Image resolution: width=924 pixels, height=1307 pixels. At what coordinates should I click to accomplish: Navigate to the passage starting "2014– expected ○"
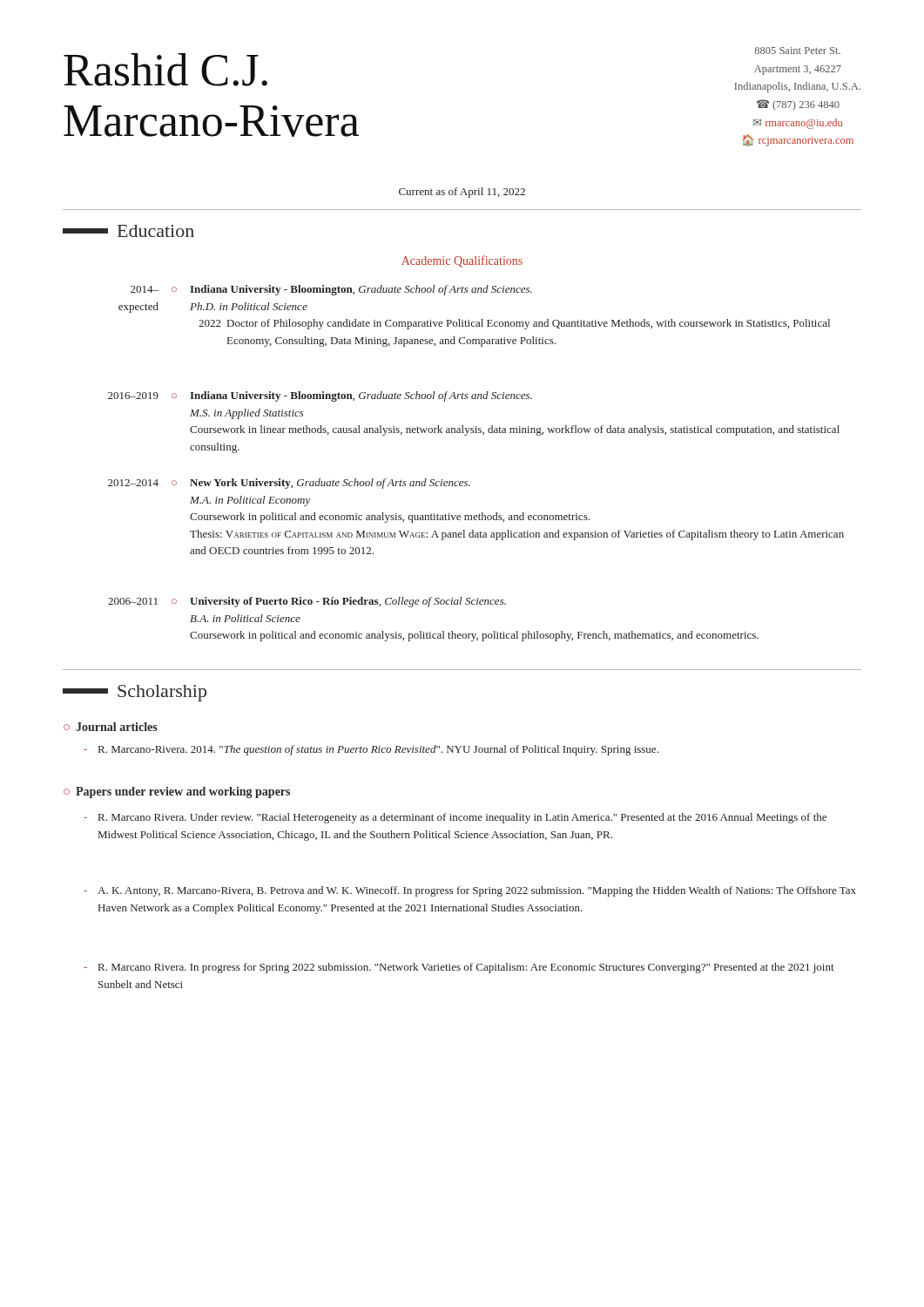[462, 315]
